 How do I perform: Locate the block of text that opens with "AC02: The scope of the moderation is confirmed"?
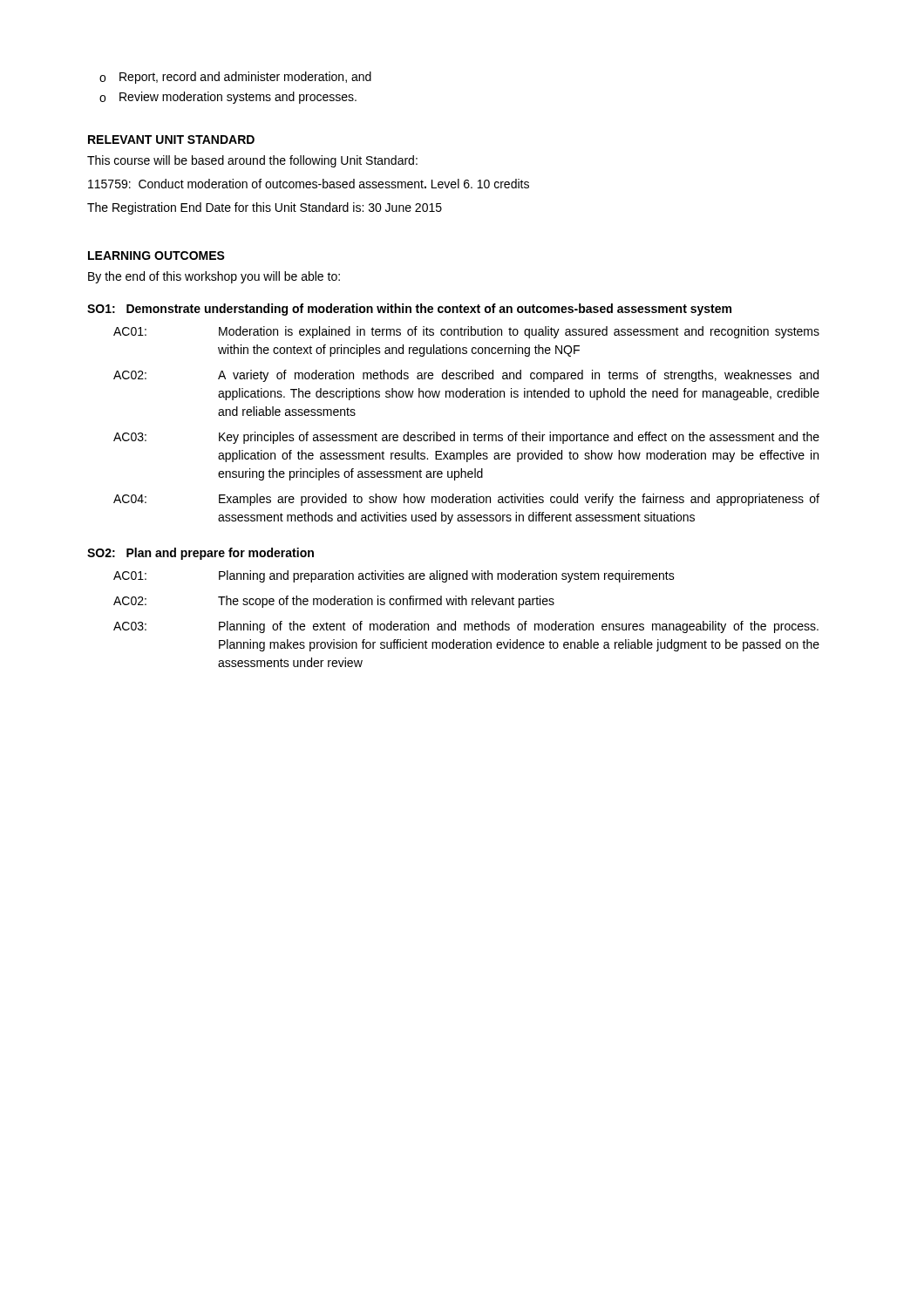pos(453,601)
